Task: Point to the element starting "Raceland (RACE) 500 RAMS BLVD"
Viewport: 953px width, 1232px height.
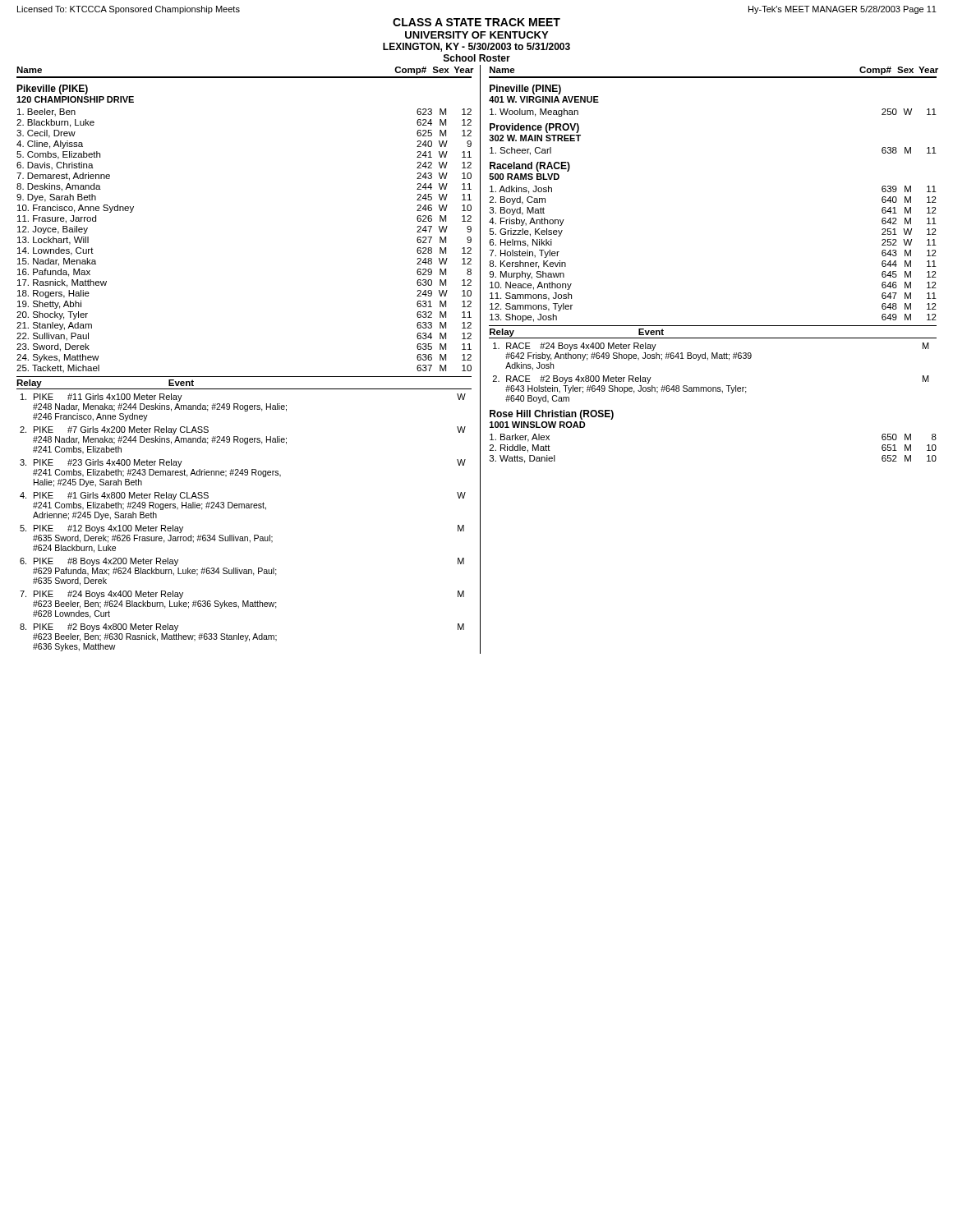Action: click(530, 167)
